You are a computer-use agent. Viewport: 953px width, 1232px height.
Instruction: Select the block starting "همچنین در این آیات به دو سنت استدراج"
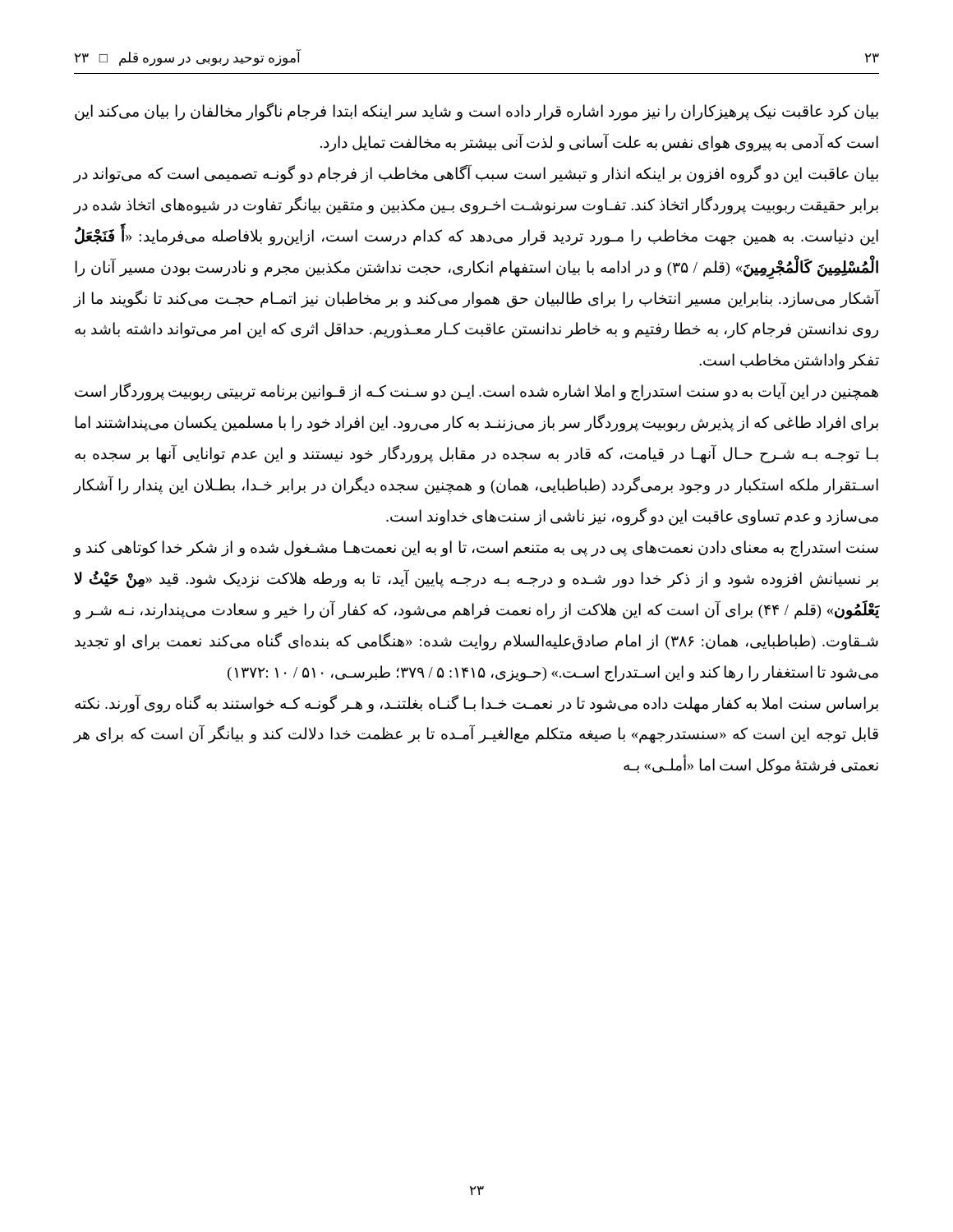click(476, 455)
